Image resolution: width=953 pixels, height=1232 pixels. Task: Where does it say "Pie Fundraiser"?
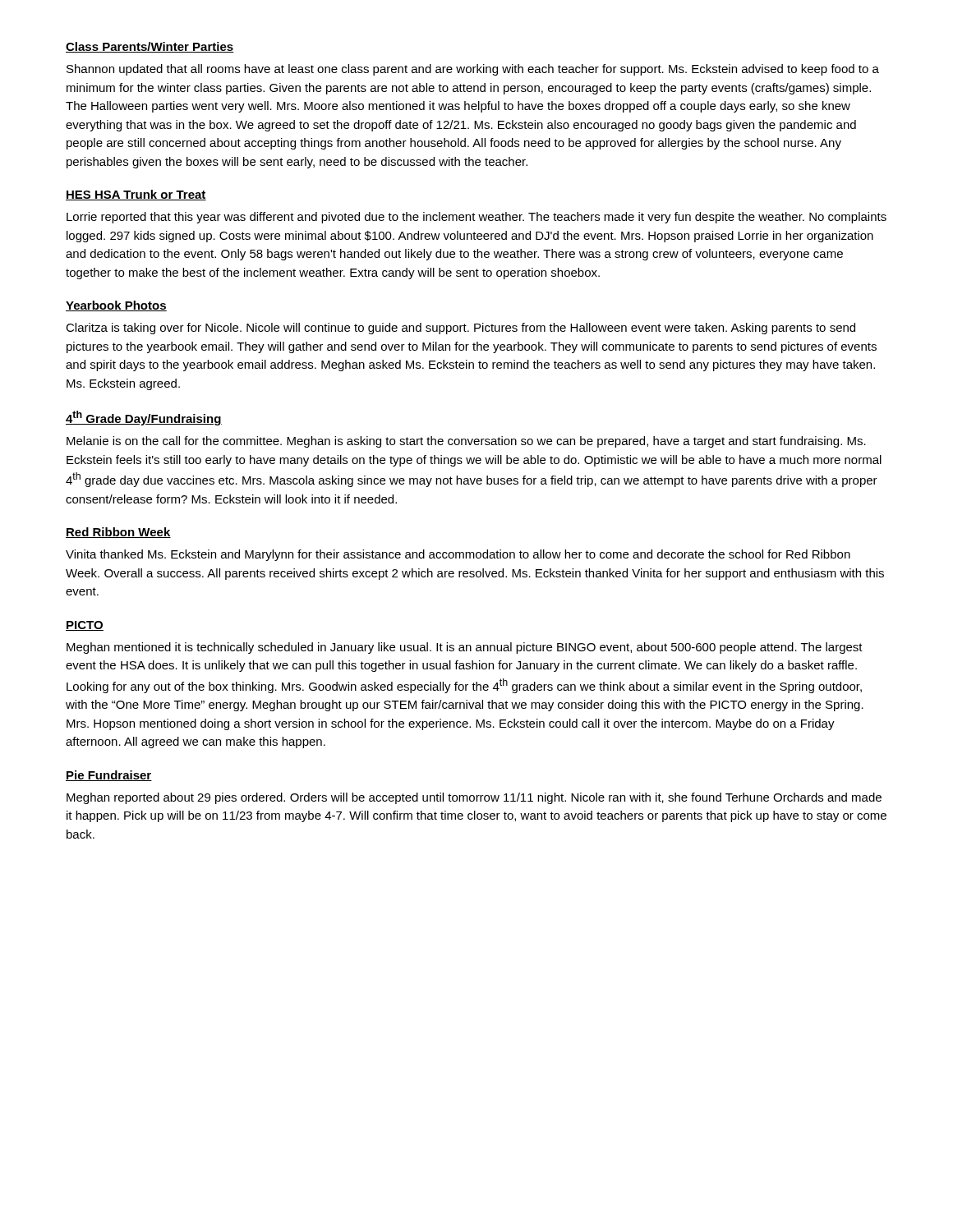point(109,774)
